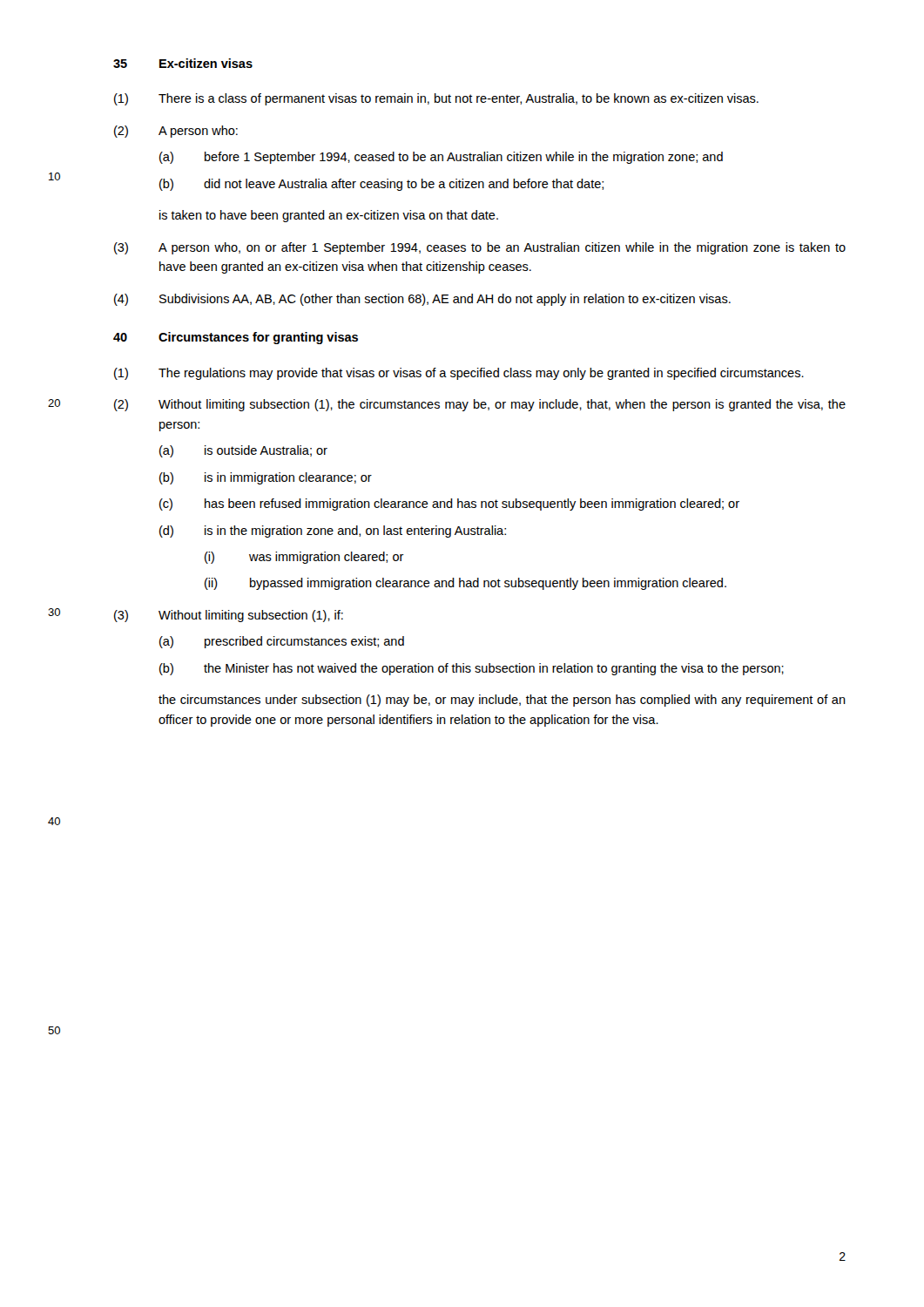Find the section header that says "35 Ex-citizen visas"
The height and width of the screenshot is (1307, 924).
(x=183, y=64)
